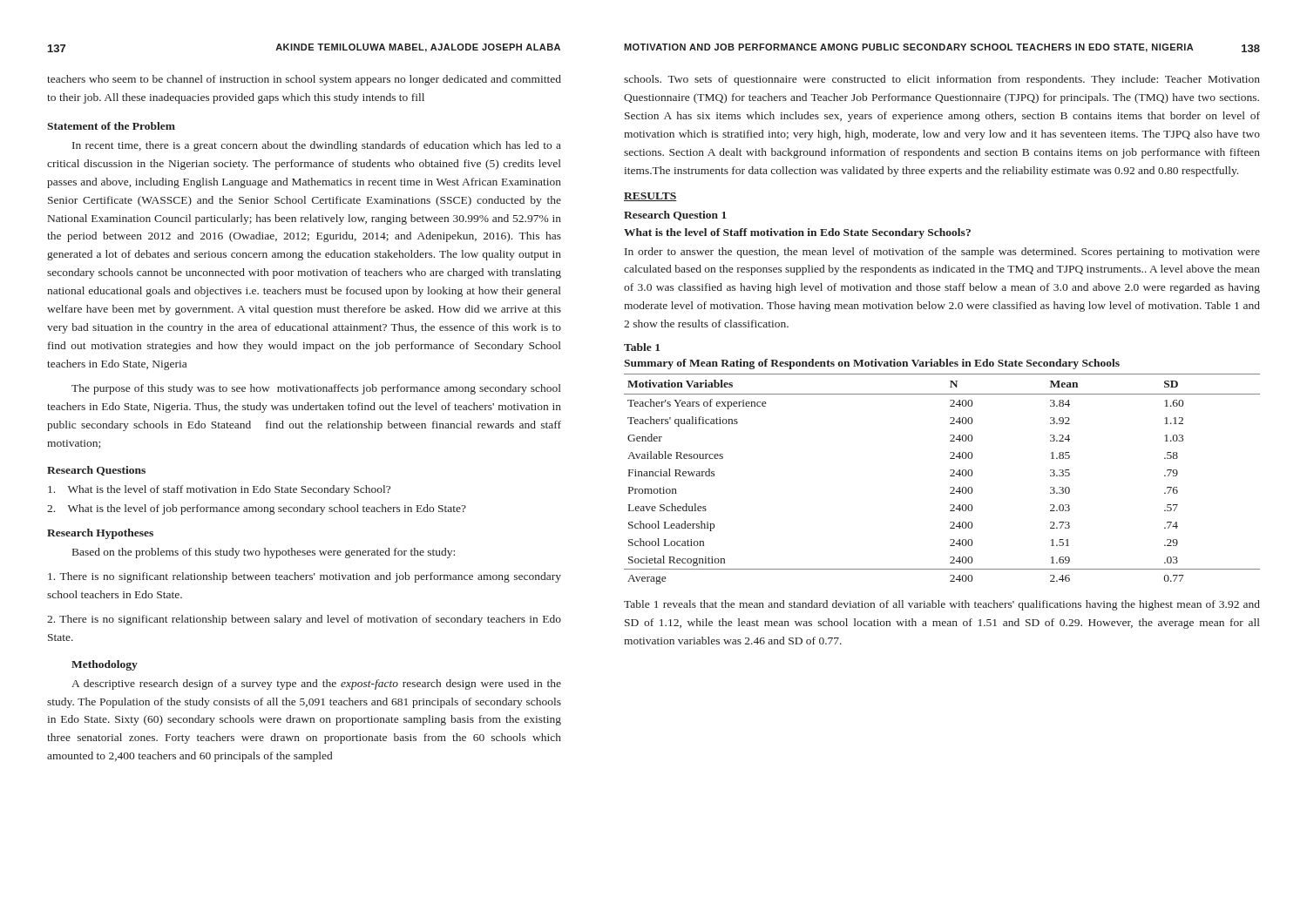Click the passage that begins "A descriptive research design of a"
1307x924 pixels.
(304, 720)
